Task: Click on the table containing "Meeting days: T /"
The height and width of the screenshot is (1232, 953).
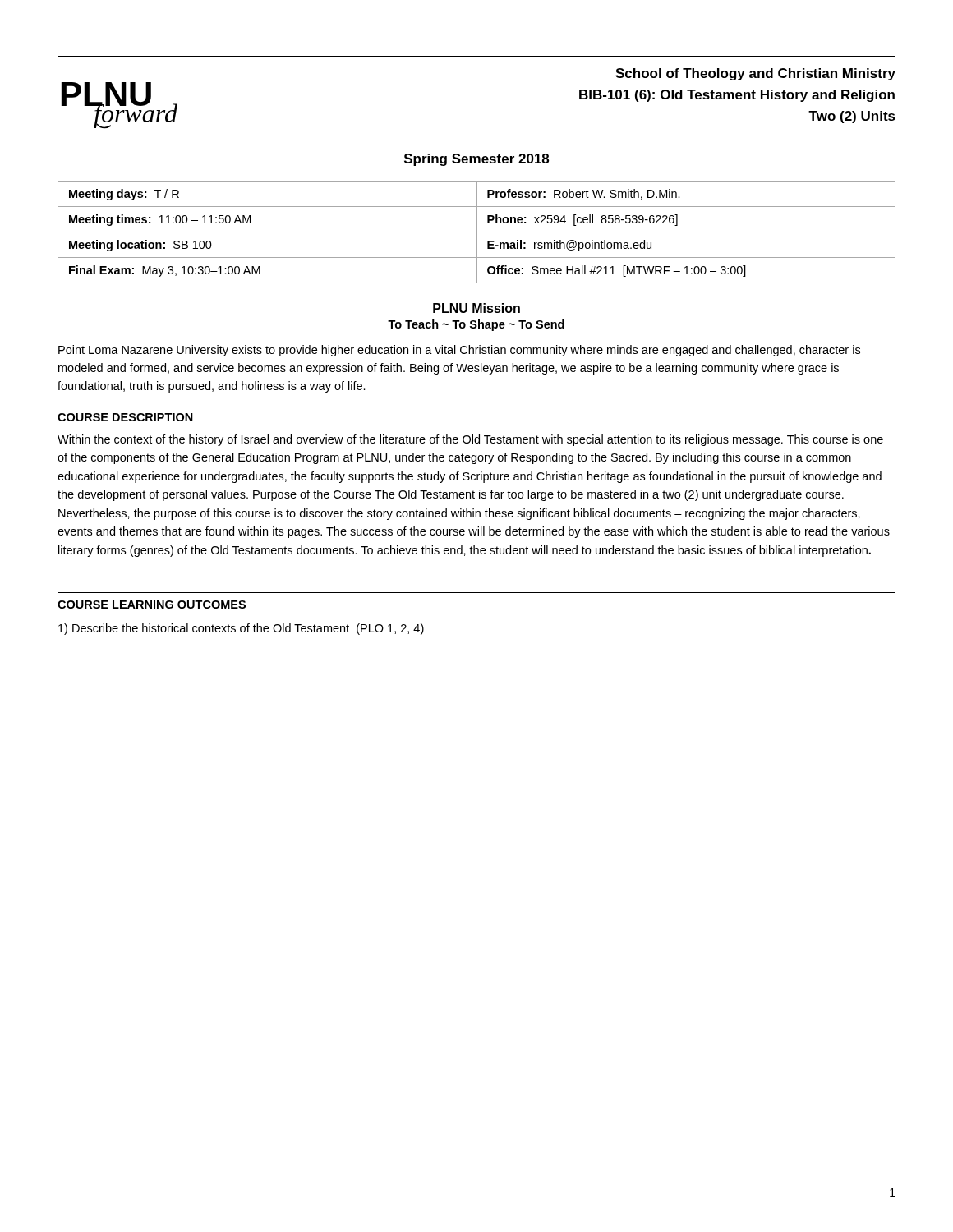Action: point(476,232)
